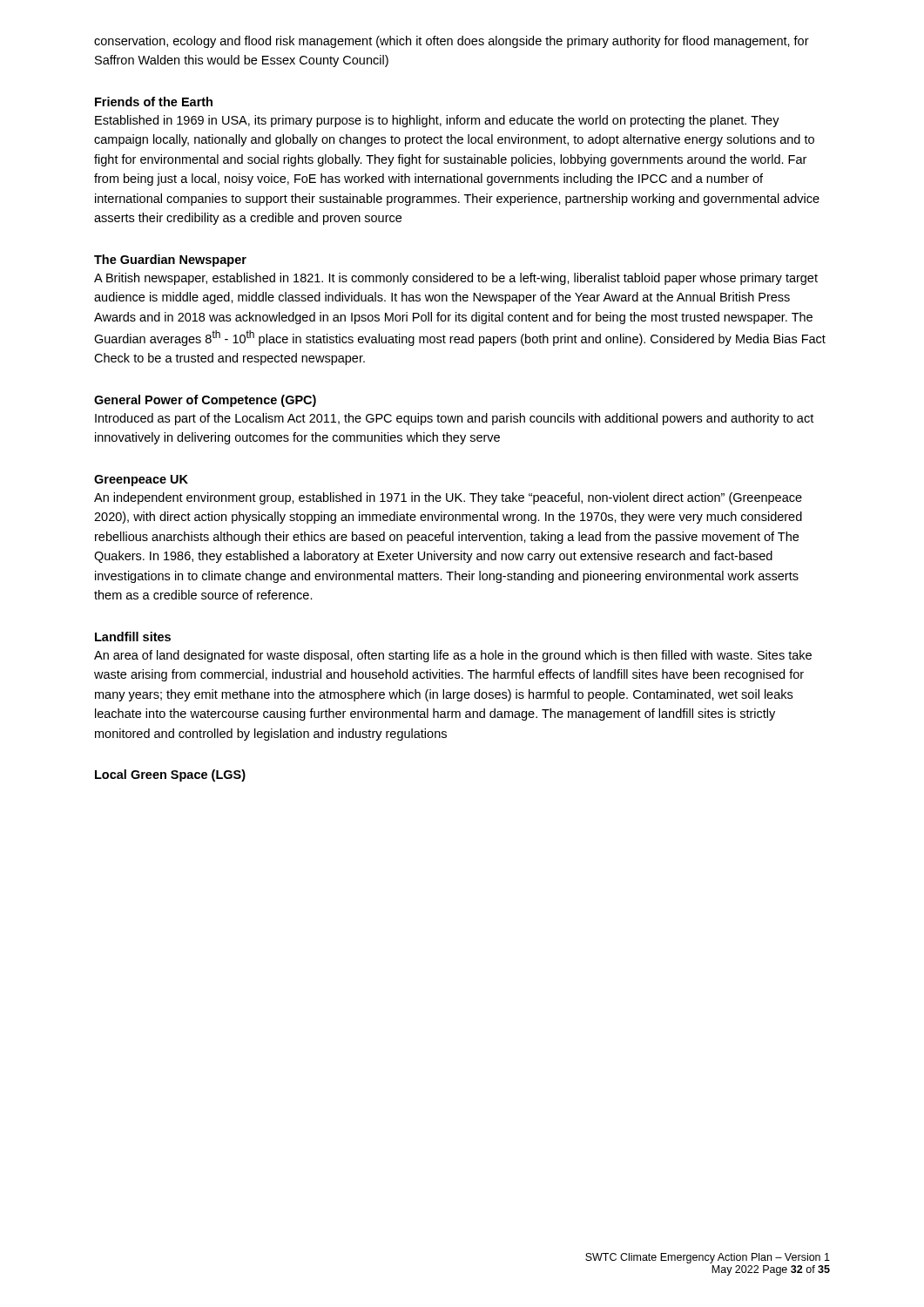Where is the passage that starts "Introduced as part of the Localism Act 2011,"?
The image size is (924, 1307).
[x=454, y=428]
